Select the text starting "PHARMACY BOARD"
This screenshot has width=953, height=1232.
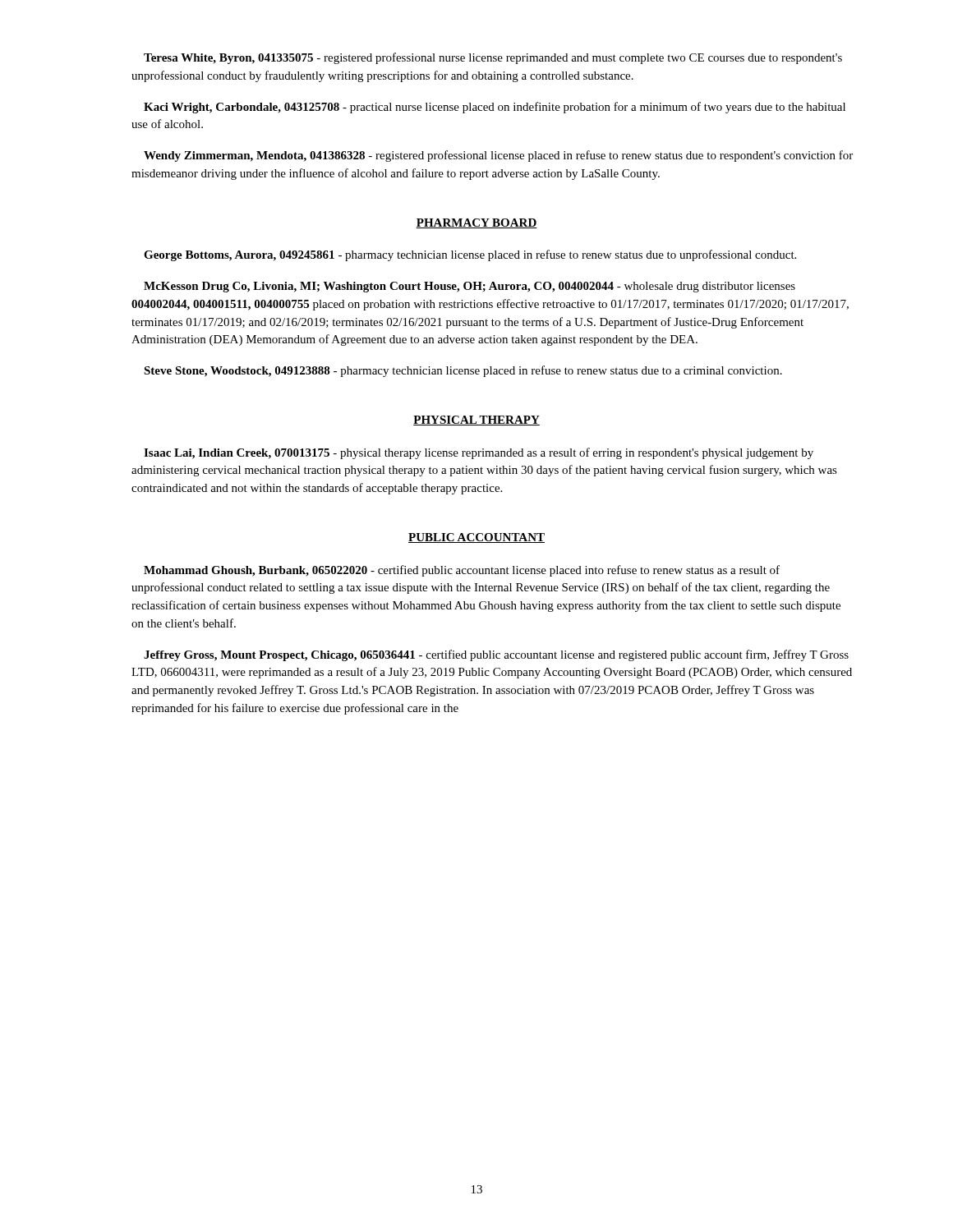pos(476,222)
